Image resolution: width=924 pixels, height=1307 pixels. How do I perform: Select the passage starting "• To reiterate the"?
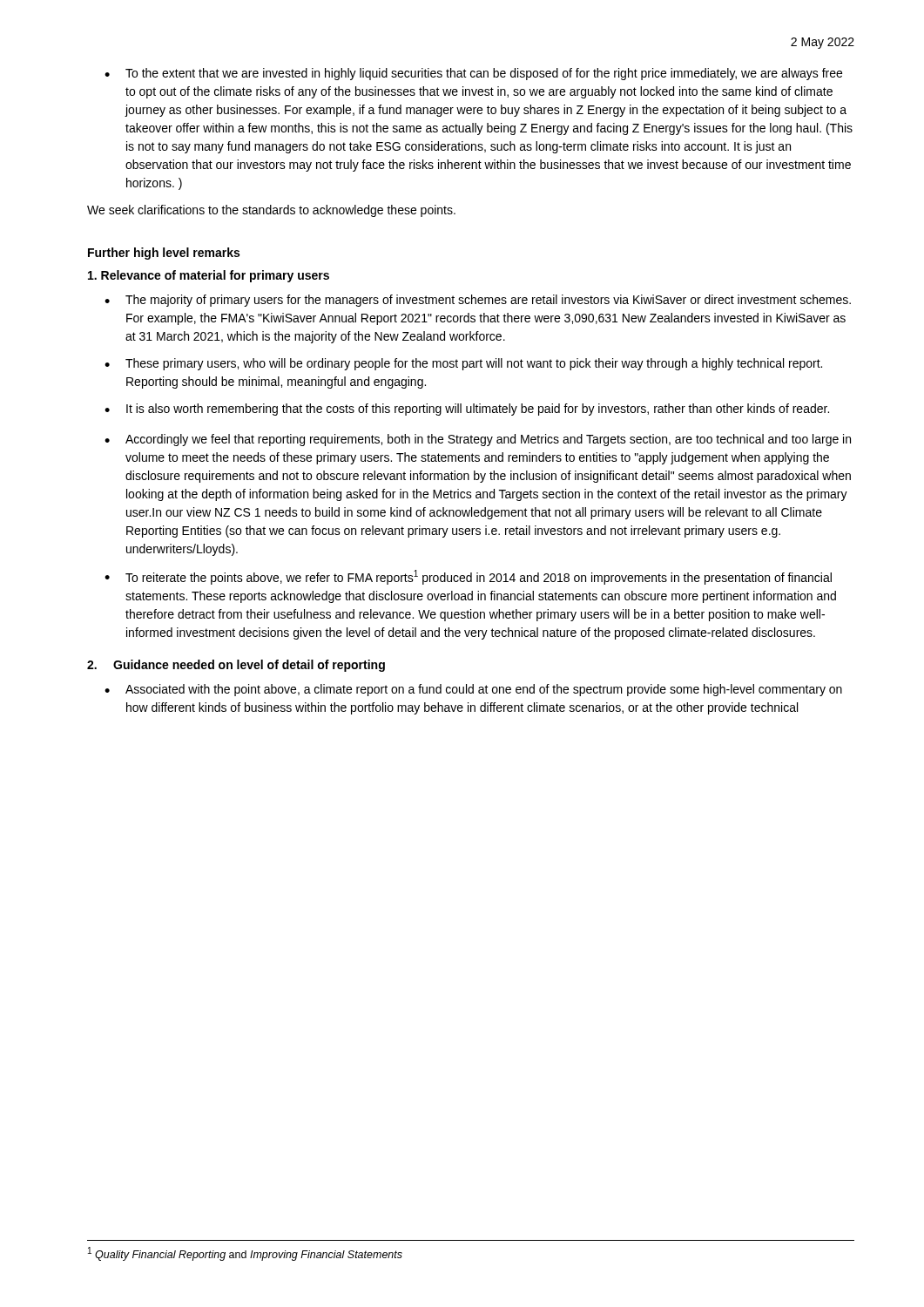pyautogui.click(x=479, y=605)
